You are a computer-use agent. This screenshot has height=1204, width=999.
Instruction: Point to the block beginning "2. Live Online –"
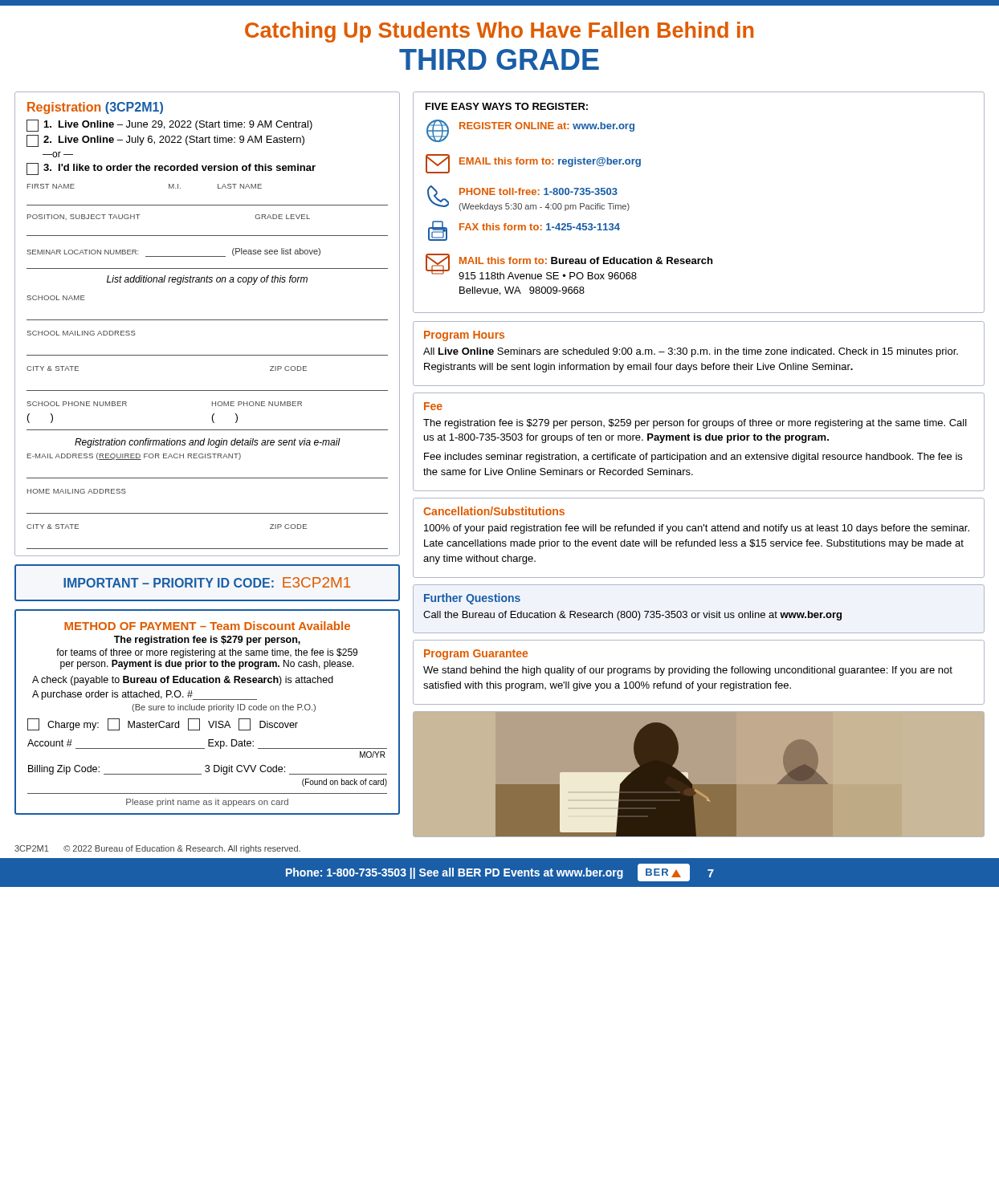166,140
